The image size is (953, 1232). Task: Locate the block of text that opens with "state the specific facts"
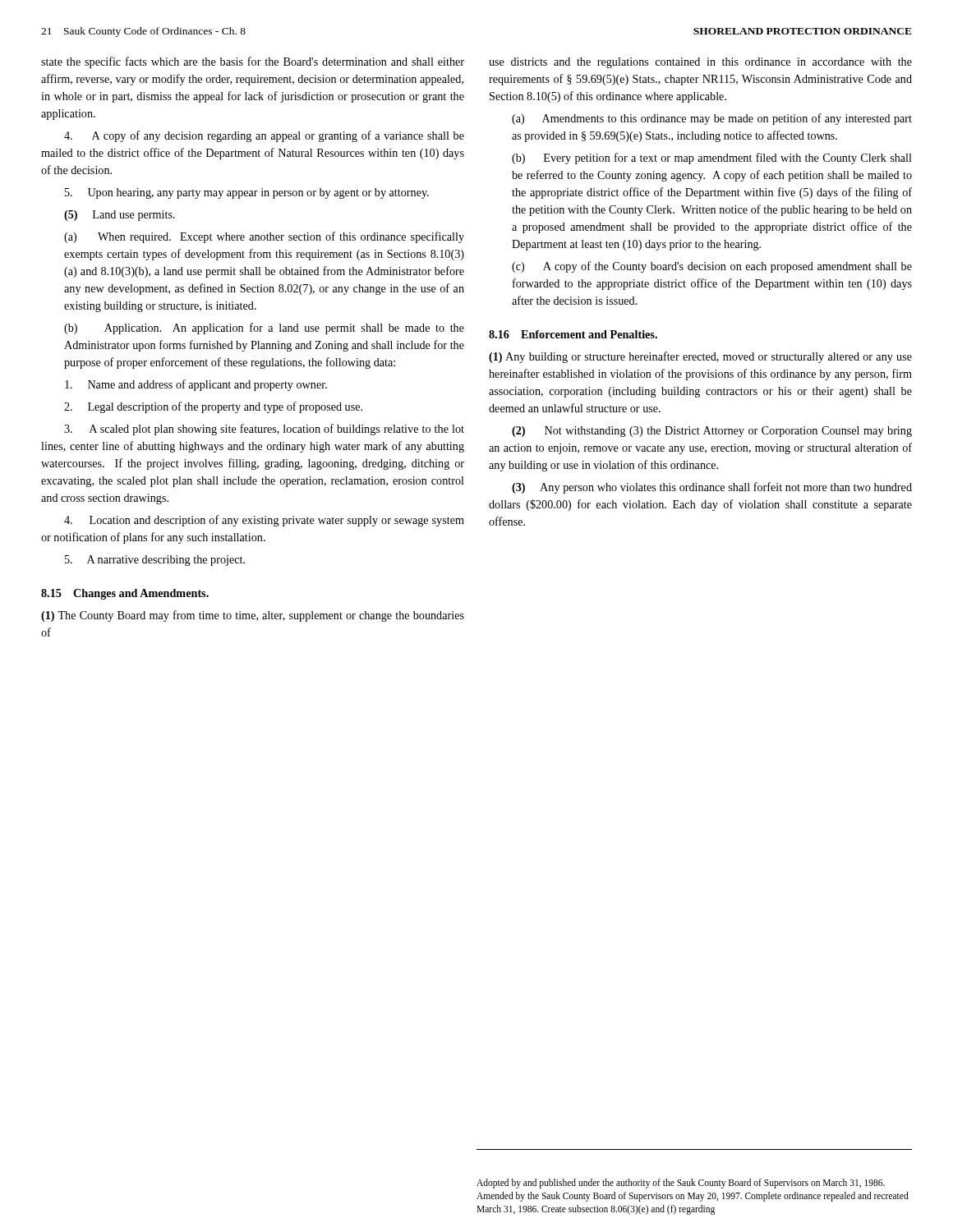[253, 348]
